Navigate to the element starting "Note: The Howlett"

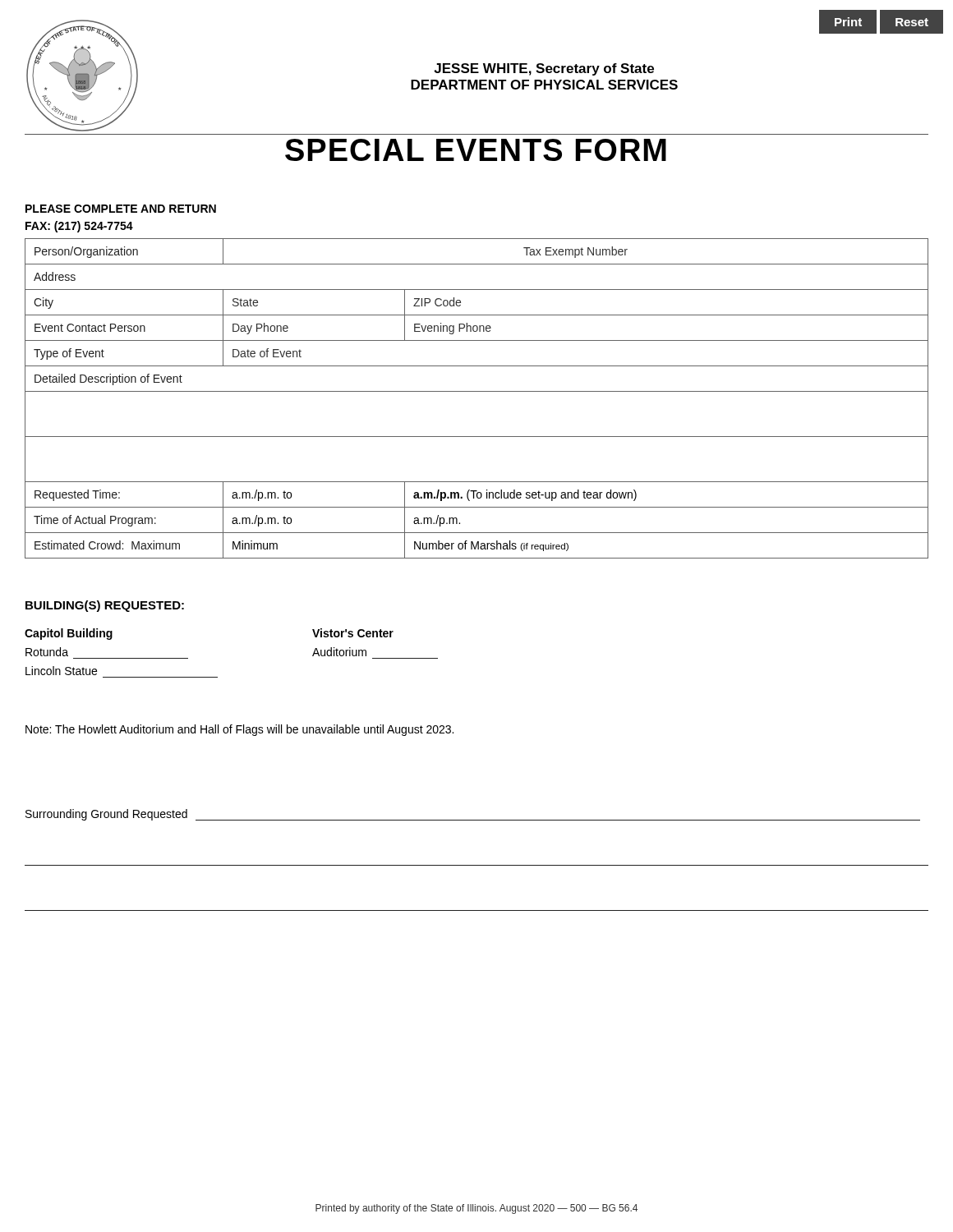tap(240, 729)
